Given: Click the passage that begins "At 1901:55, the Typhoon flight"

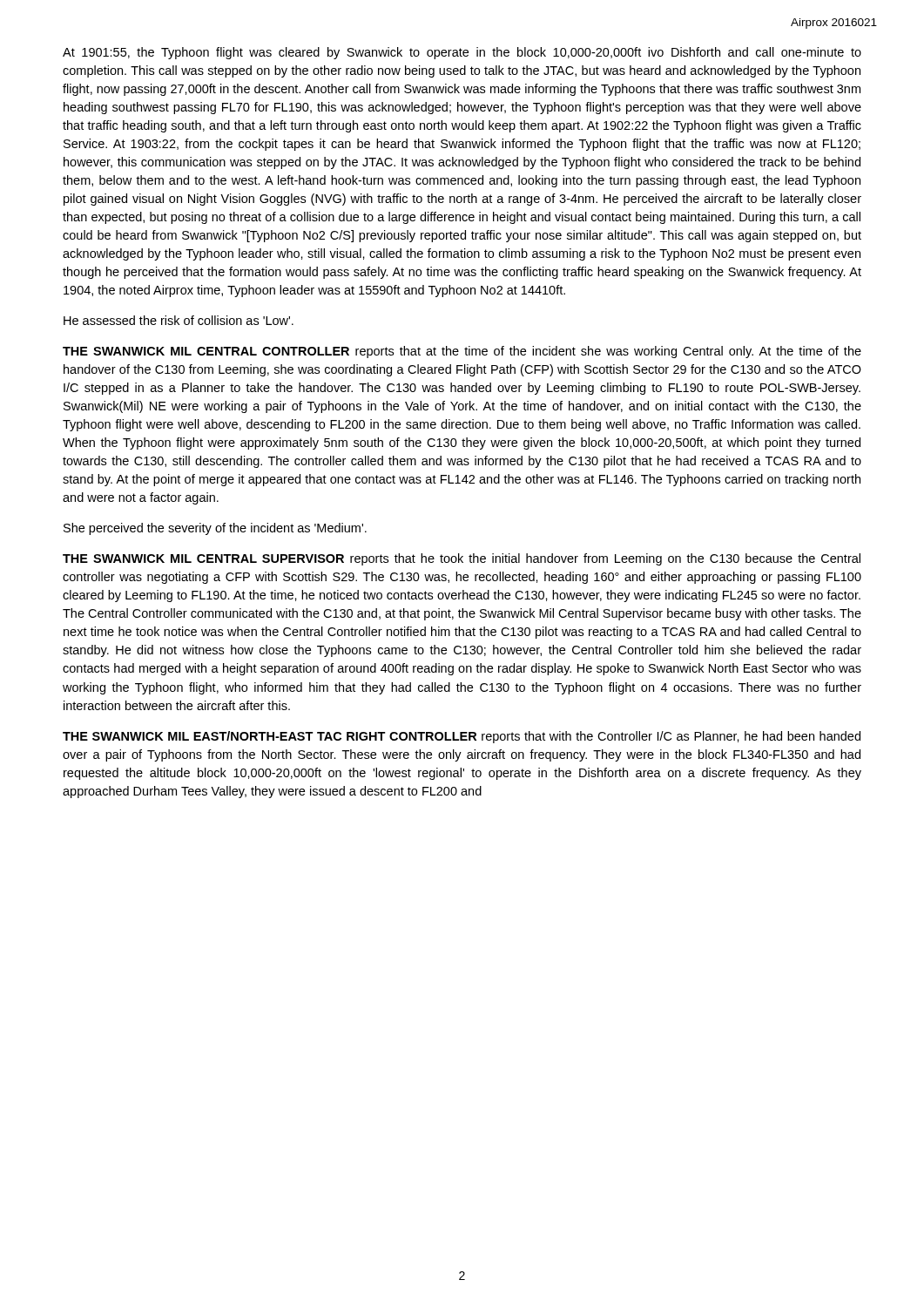Looking at the screenshot, I should 462,171.
